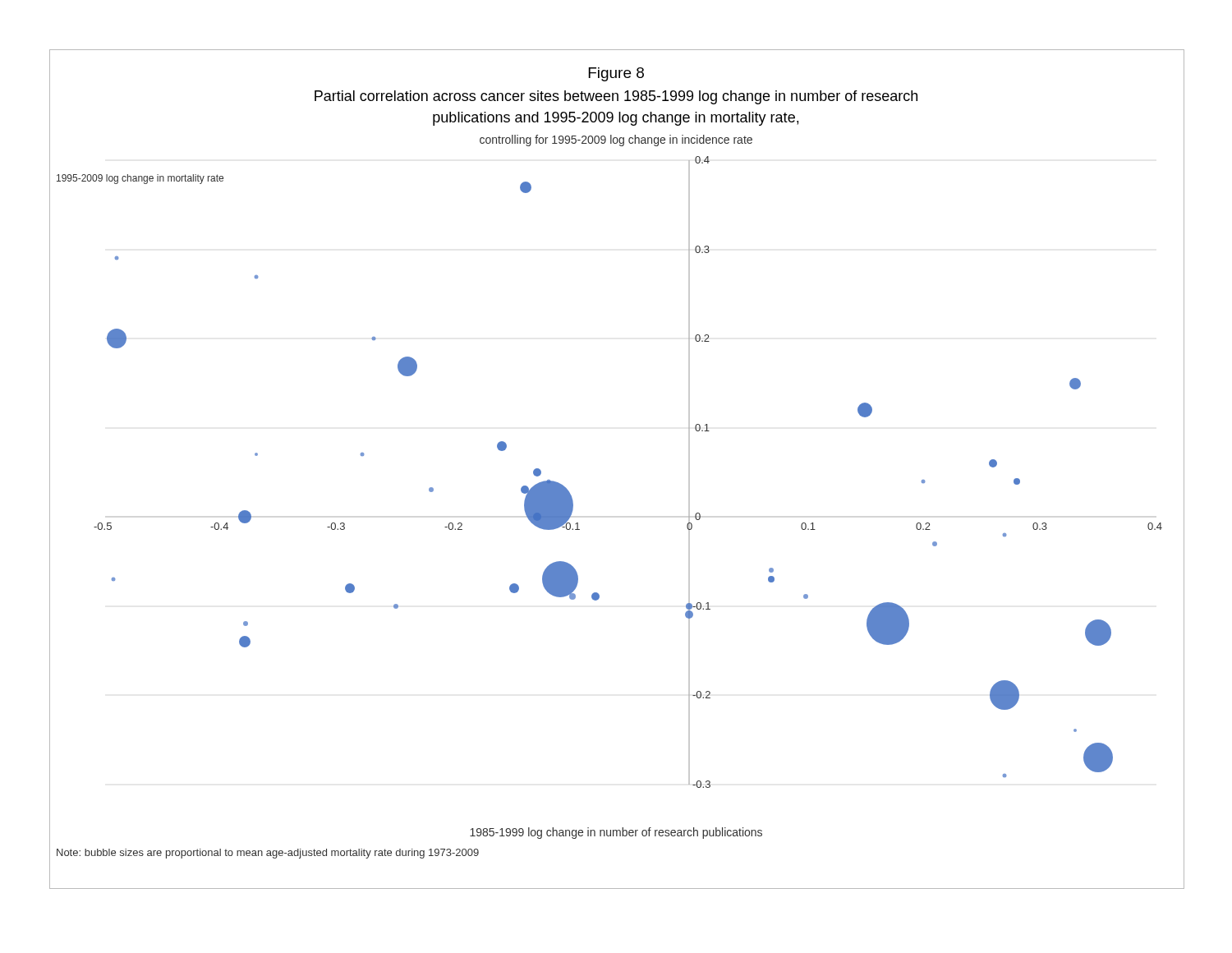This screenshot has height=953, width=1232.
Task: Locate the continuous plot
Action: pyautogui.click(x=616, y=481)
